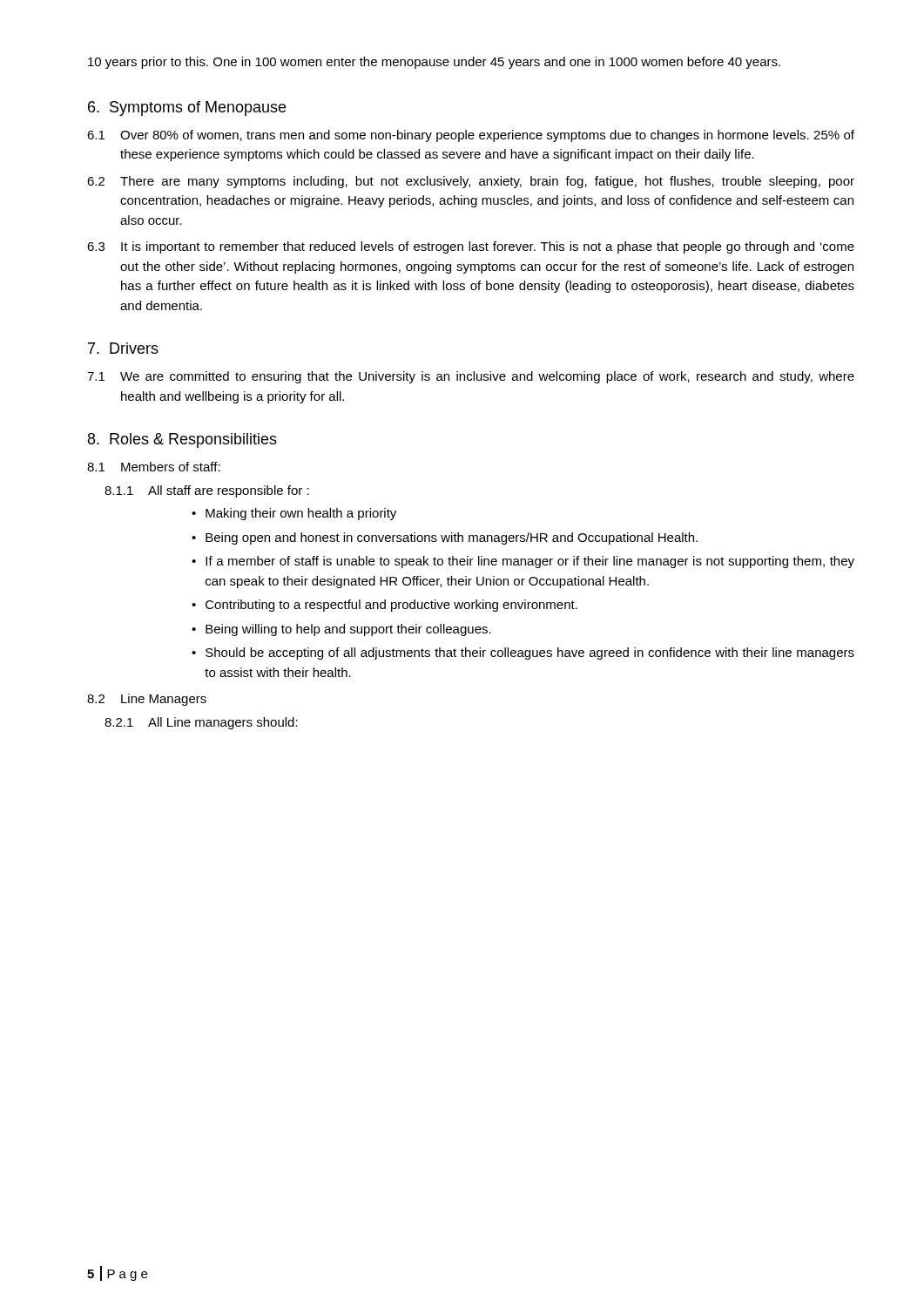Locate the block of text that opens with "7.1 We are committed to ensuring that the"
The width and height of the screenshot is (924, 1307).
[471, 386]
